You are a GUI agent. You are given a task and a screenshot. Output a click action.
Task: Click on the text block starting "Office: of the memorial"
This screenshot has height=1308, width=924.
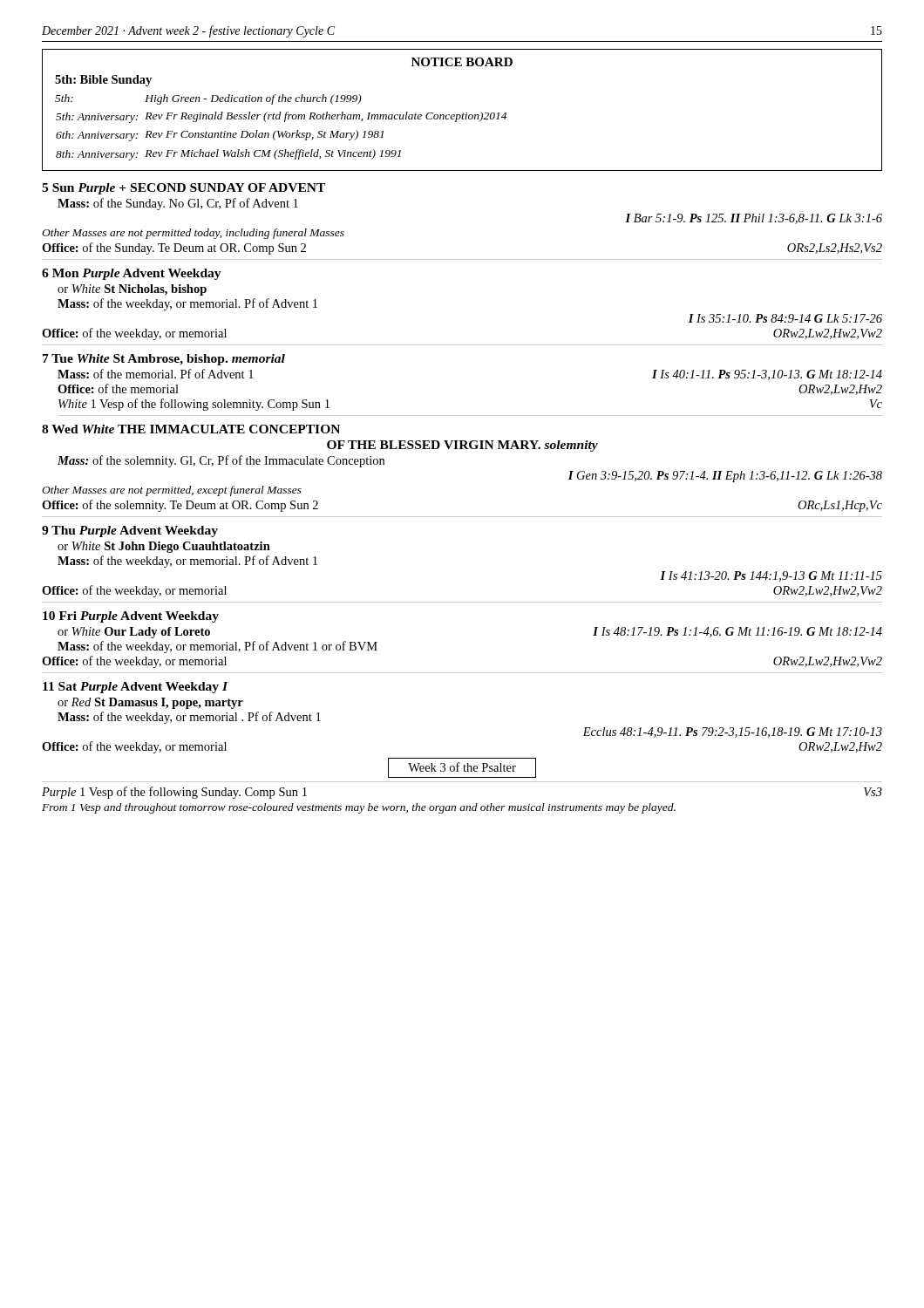(116, 389)
